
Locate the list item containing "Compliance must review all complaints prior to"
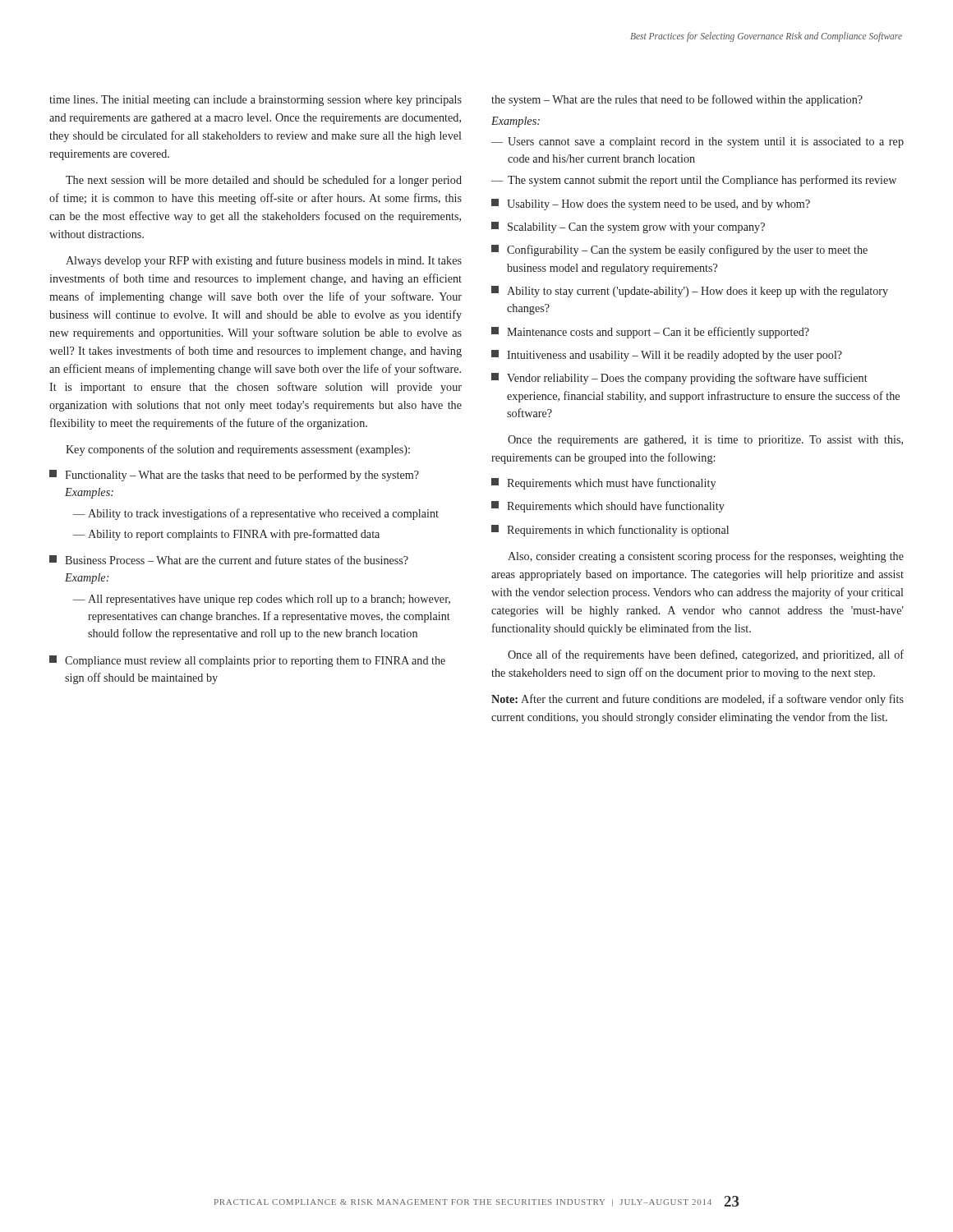(x=255, y=669)
